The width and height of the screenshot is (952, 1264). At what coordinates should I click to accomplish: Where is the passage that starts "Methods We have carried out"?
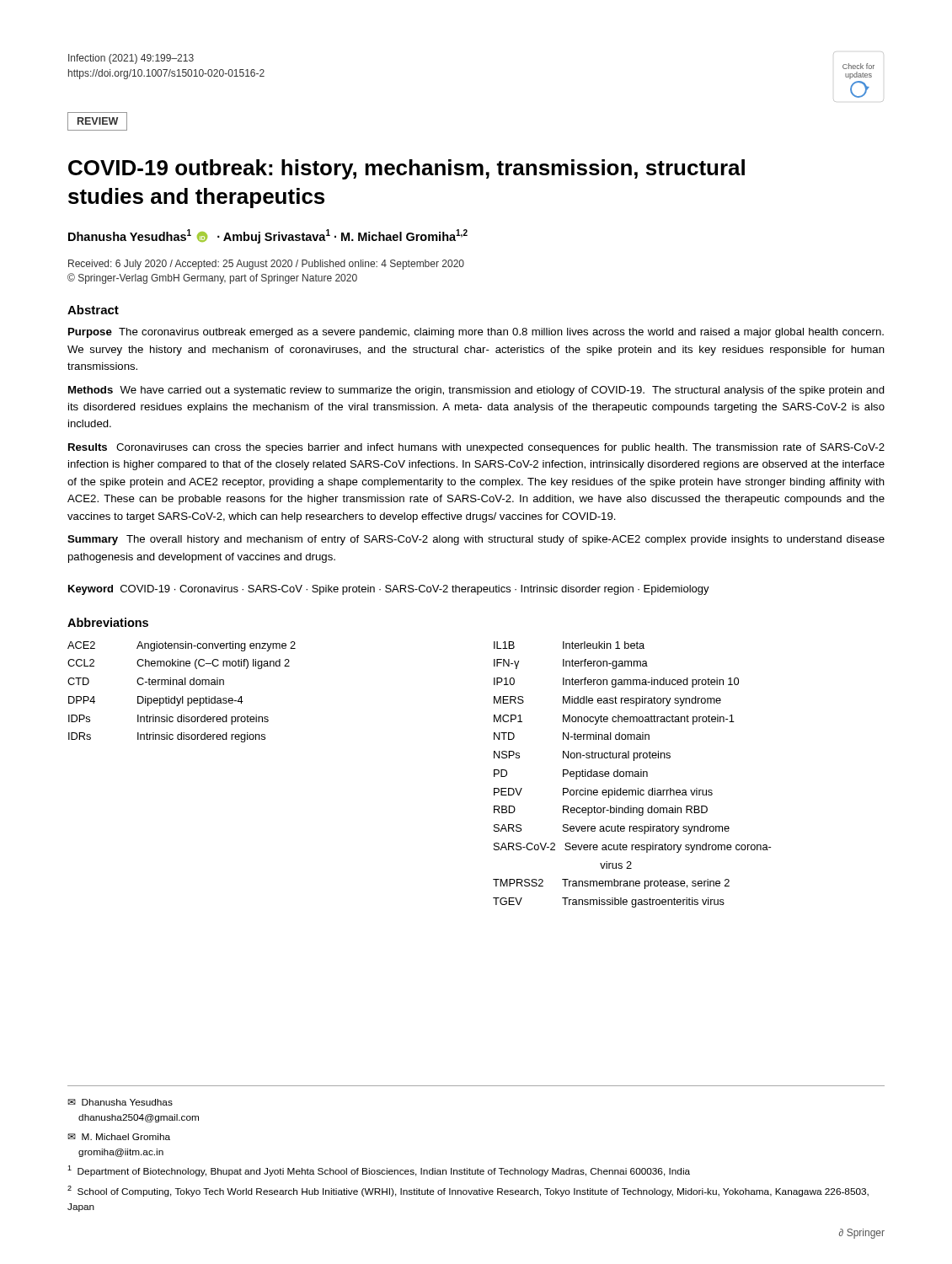coord(476,407)
